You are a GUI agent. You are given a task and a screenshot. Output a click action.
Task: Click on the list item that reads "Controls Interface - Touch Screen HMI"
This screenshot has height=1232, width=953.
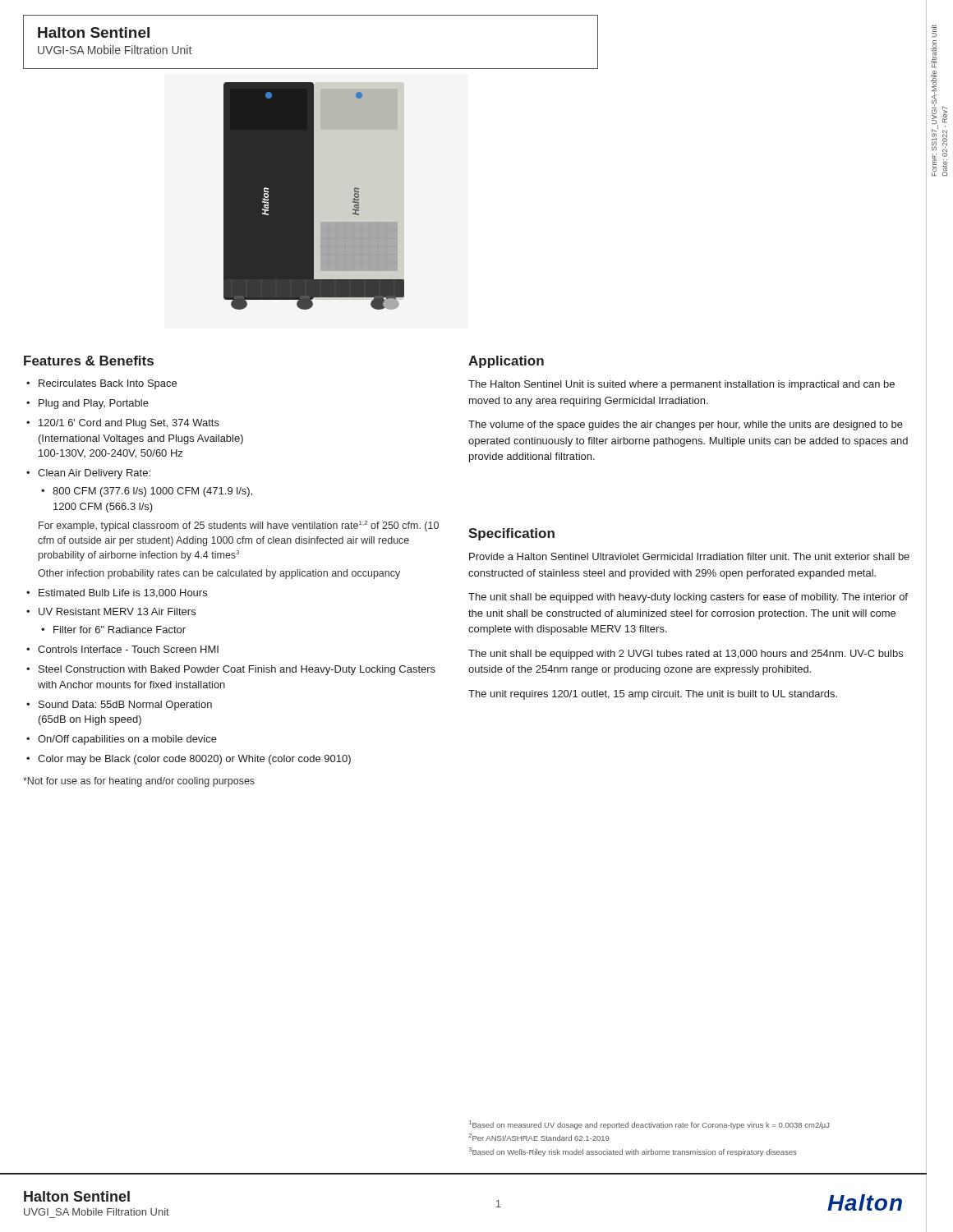129,649
